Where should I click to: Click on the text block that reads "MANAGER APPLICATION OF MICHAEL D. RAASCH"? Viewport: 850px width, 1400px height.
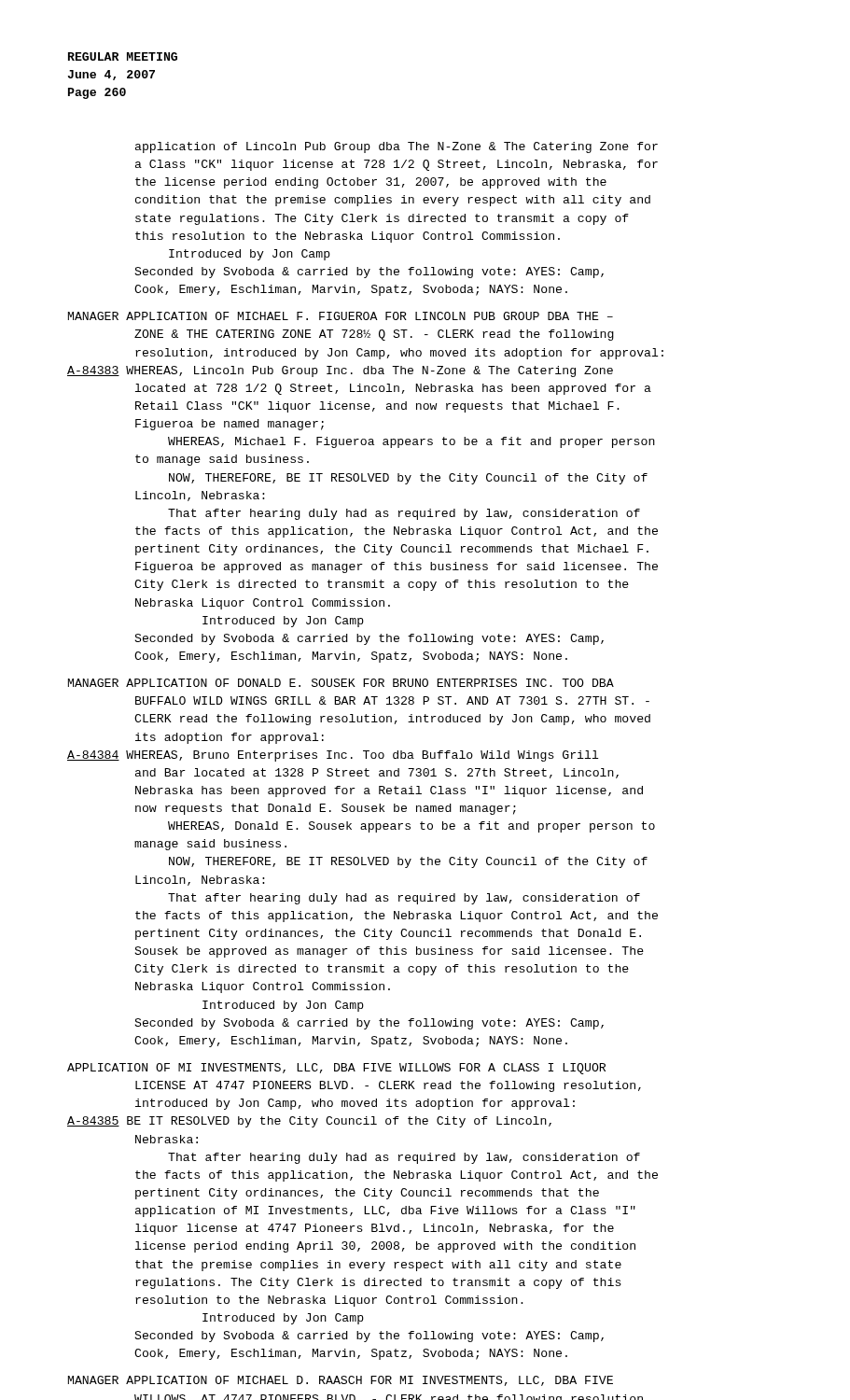pos(431,1386)
